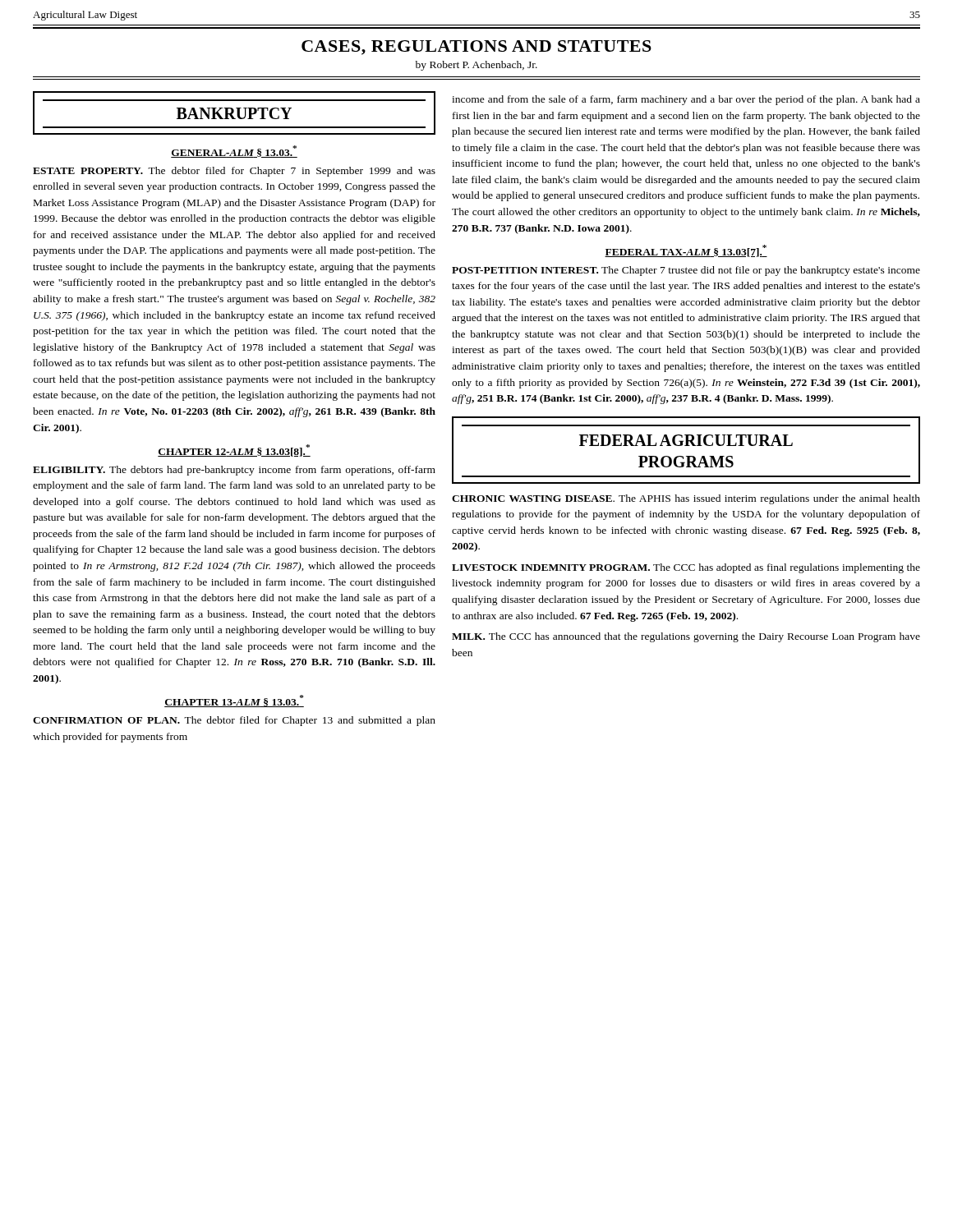Click on the text starting "CHAPTER 12-ALM § 13.03[8].*"

click(x=234, y=449)
